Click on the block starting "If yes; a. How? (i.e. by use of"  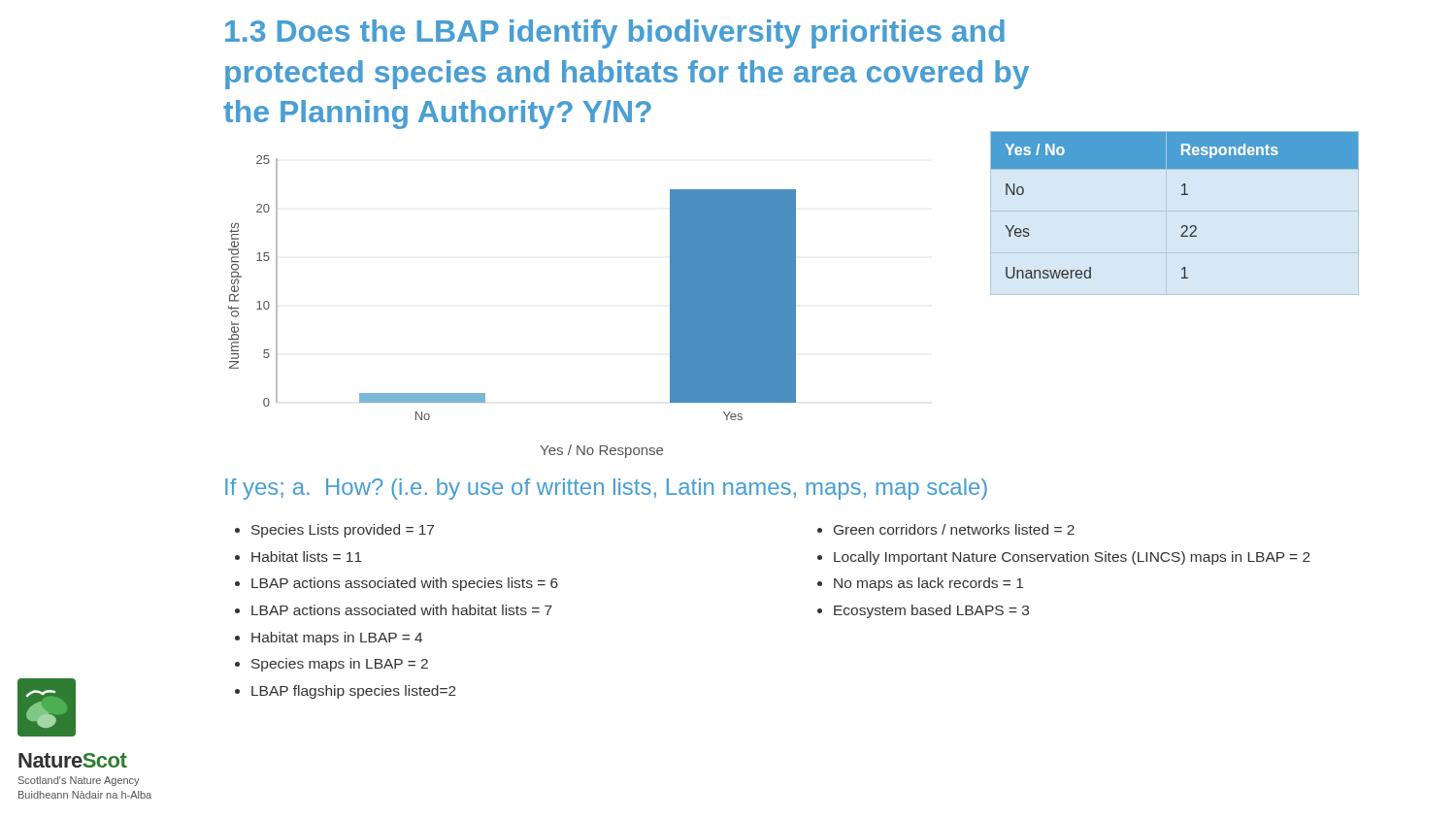point(606,487)
